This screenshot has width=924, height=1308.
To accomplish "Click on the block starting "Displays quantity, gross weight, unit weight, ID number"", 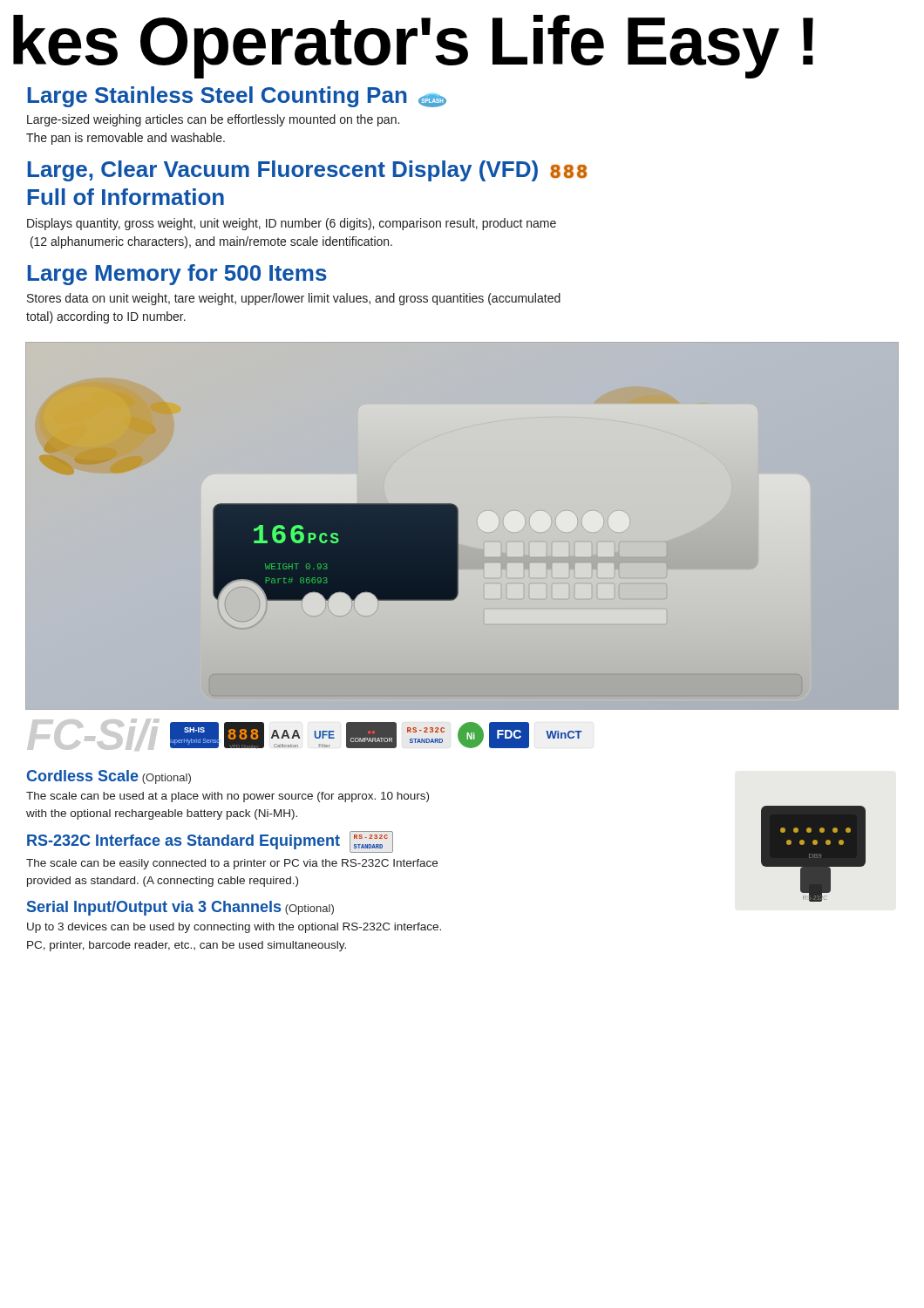I will (291, 232).
